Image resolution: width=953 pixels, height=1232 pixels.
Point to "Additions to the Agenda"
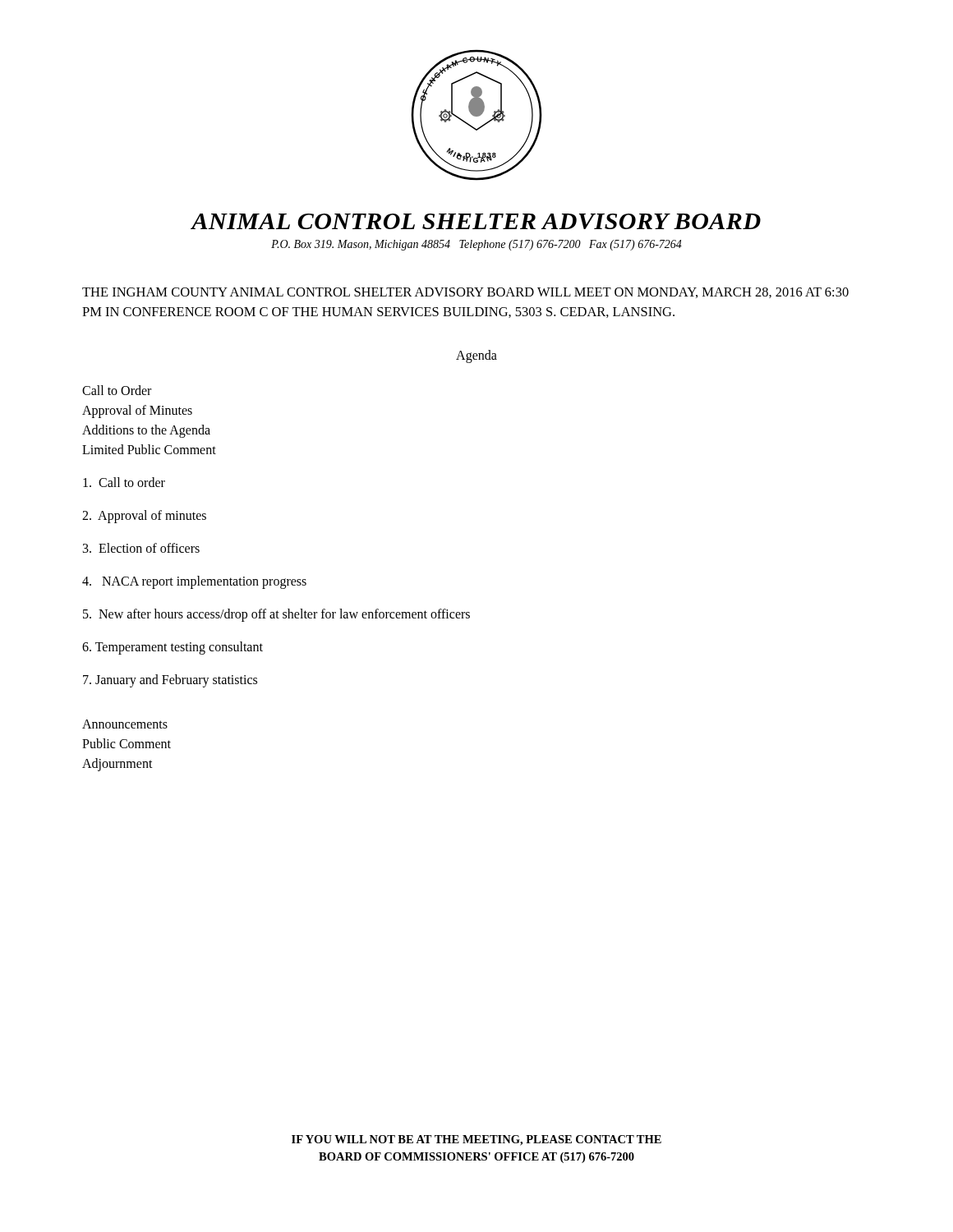point(146,430)
